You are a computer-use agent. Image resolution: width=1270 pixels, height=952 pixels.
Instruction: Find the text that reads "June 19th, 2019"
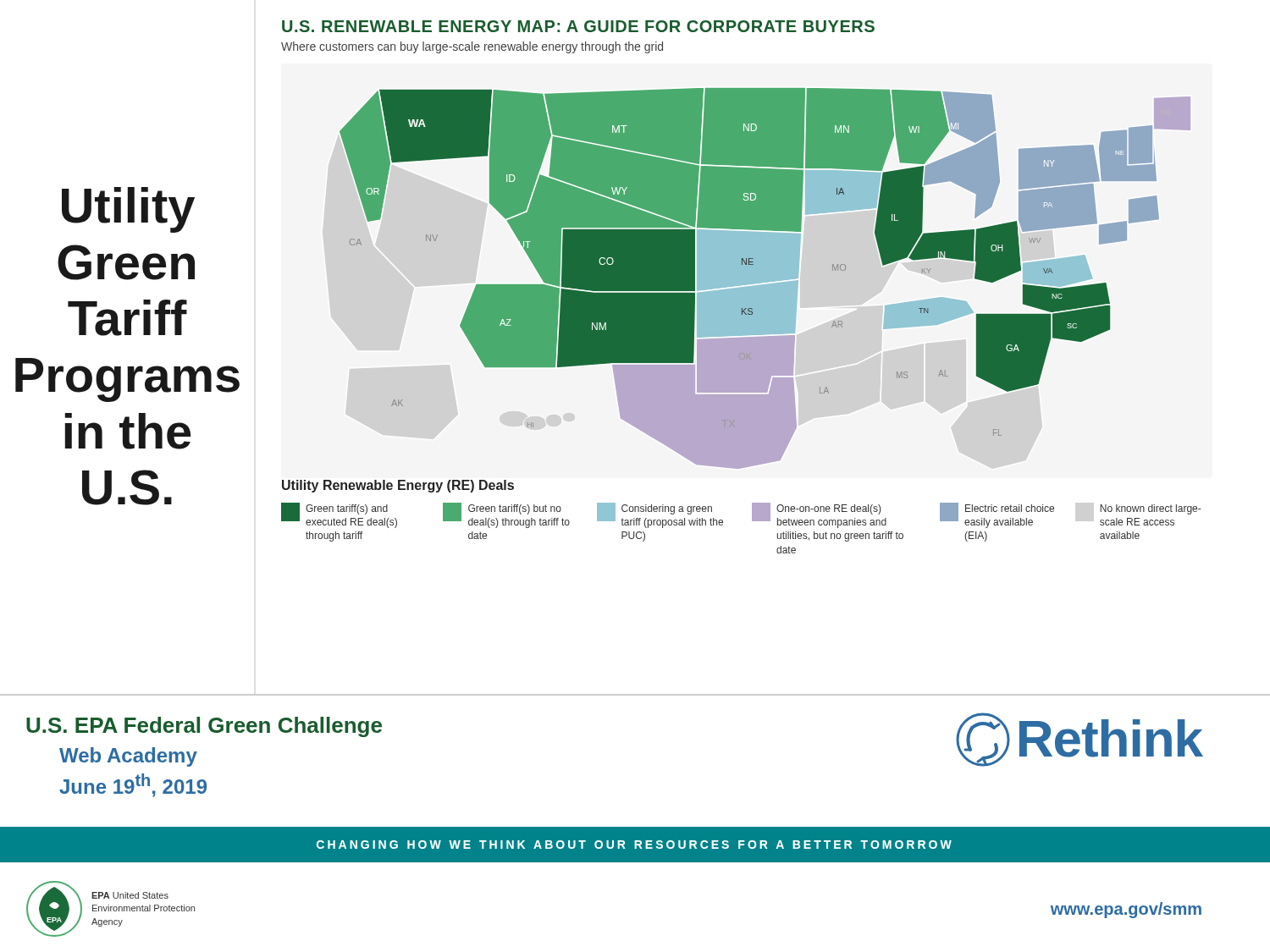click(x=133, y=784)
